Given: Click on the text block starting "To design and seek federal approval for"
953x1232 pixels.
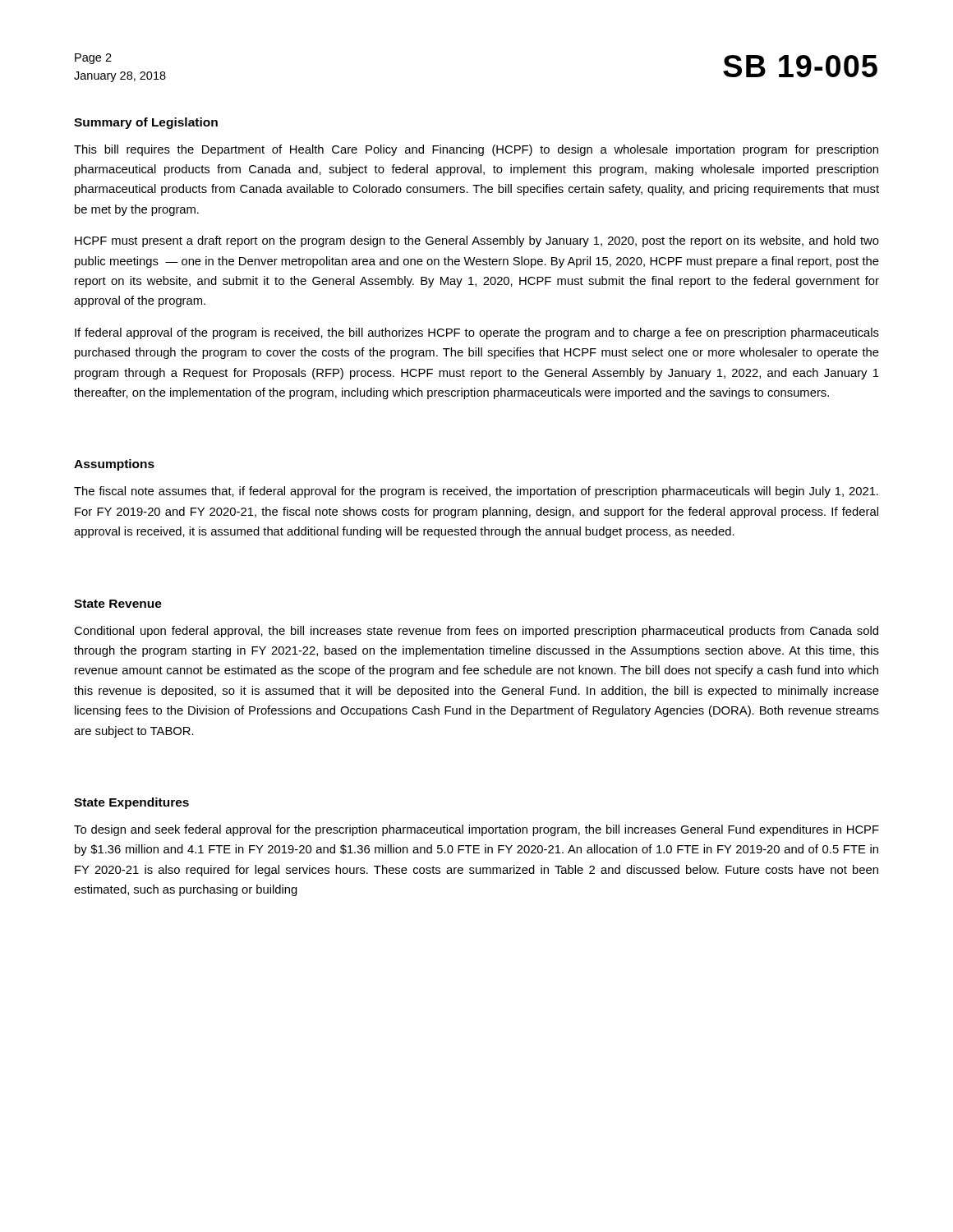Looking at the screenshot, I should (476, 860).
